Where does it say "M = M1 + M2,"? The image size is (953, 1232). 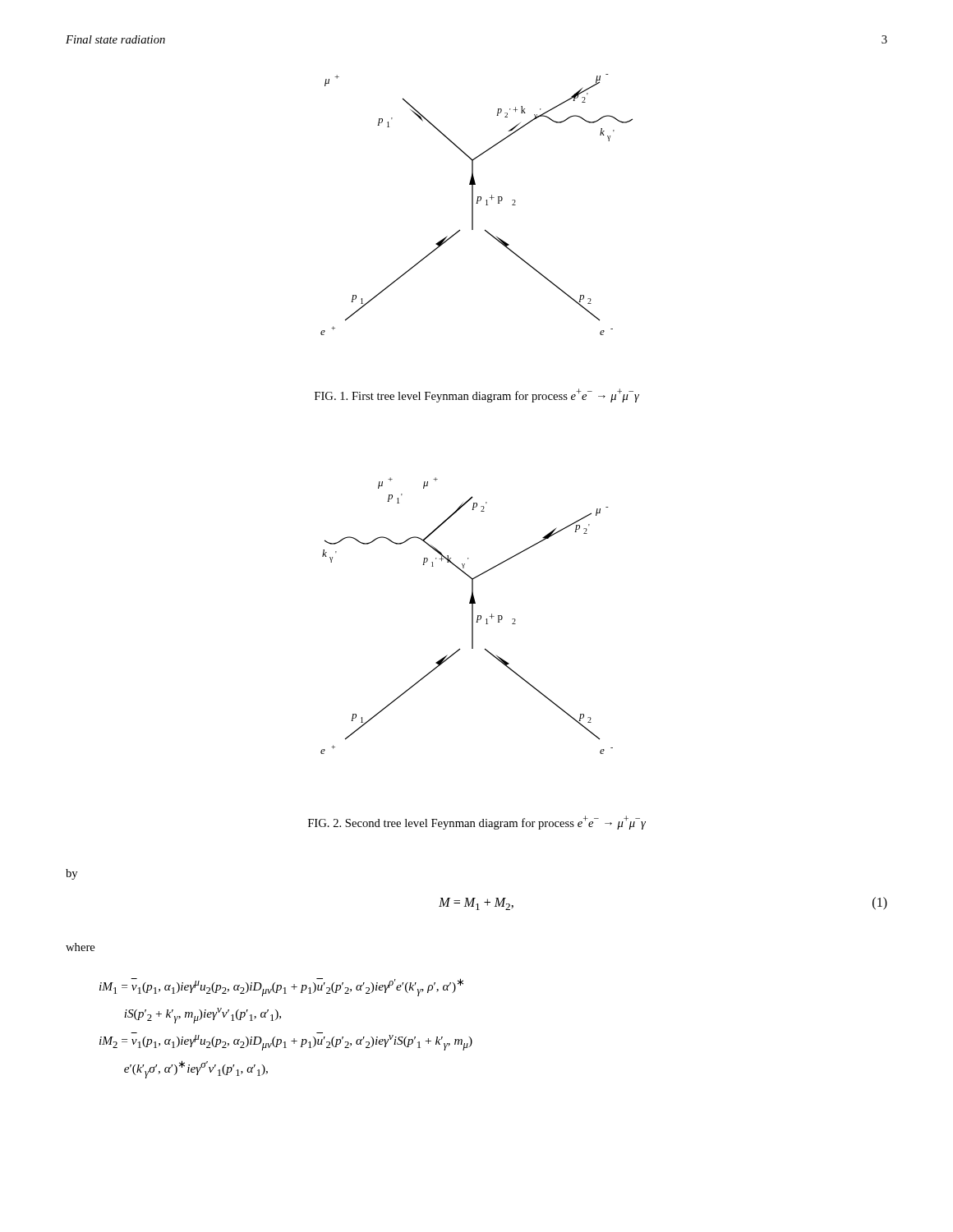click(x=476, y=904)
